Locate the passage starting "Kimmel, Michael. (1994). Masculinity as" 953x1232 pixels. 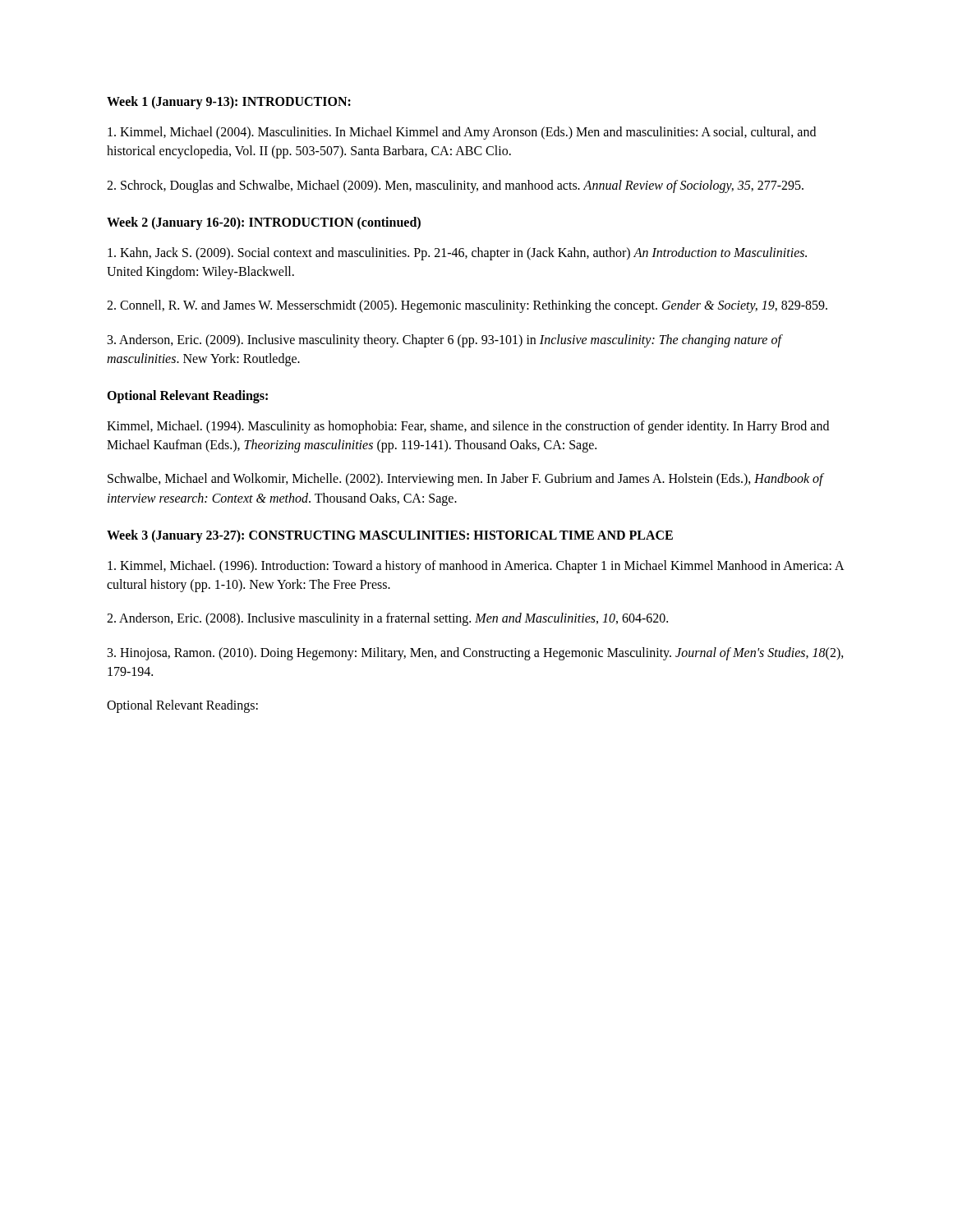tap(468, 435)
